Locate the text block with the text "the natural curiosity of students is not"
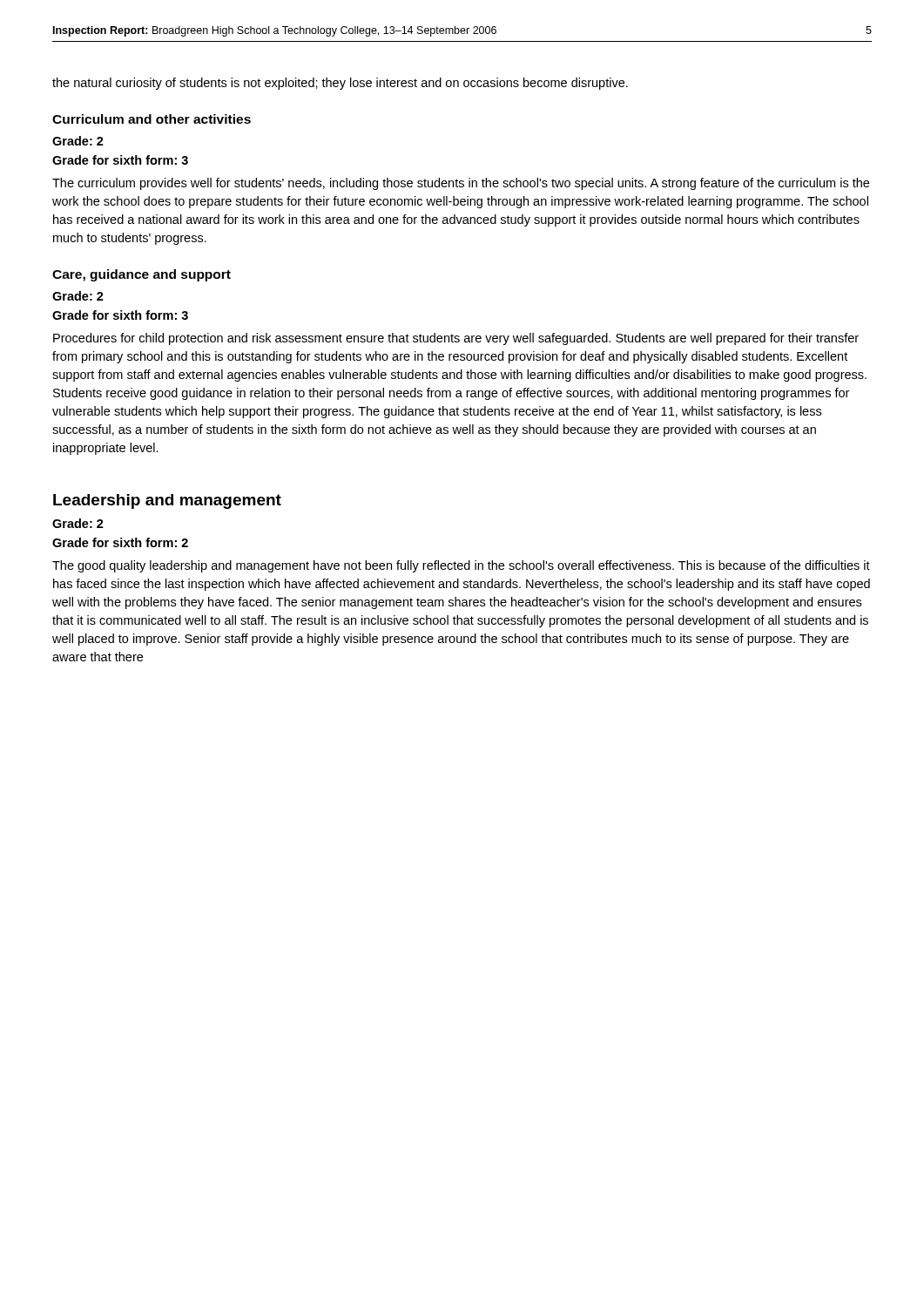 click(340, 83)
